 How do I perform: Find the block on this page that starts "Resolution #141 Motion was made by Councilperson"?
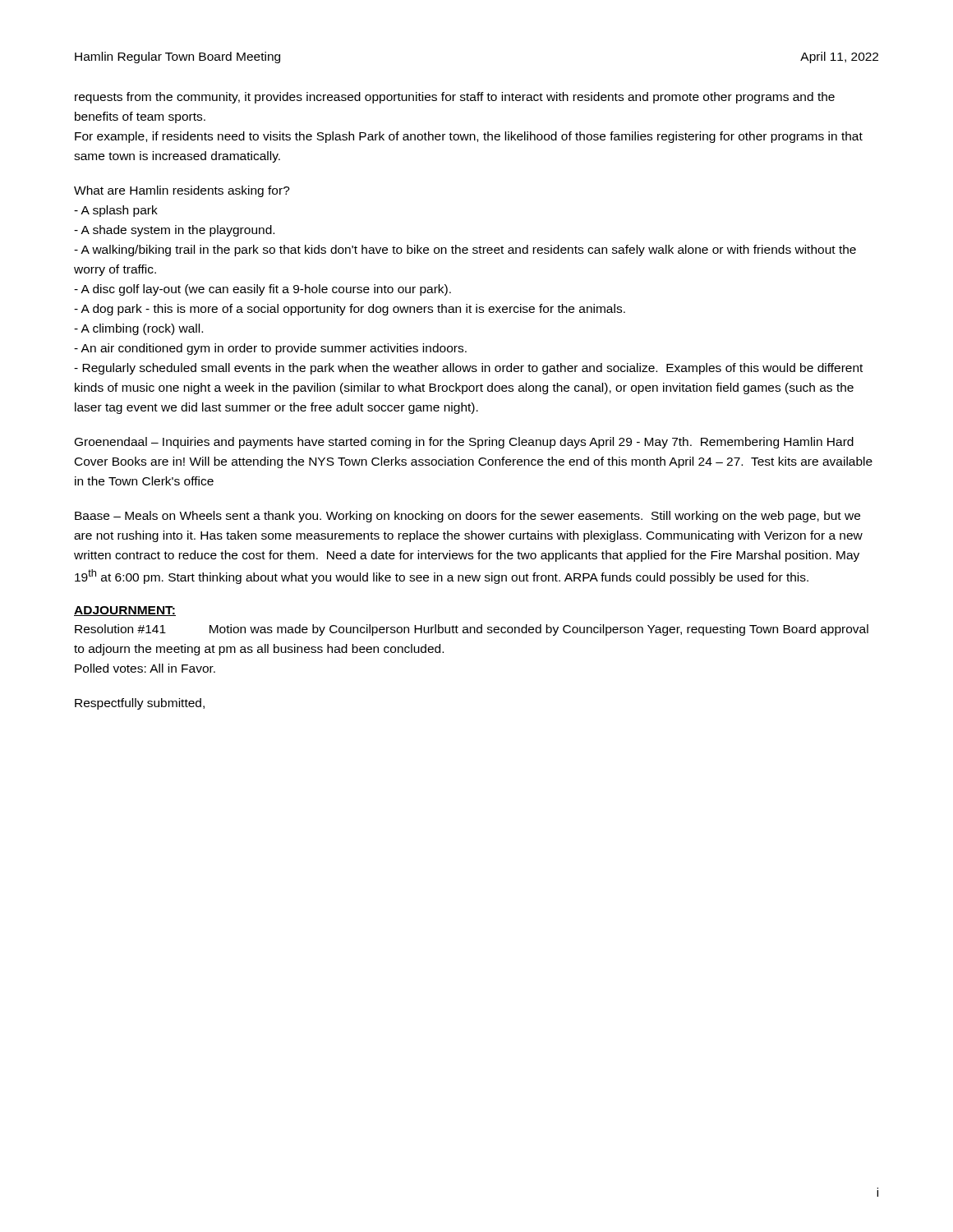click(x=472, y=630)
